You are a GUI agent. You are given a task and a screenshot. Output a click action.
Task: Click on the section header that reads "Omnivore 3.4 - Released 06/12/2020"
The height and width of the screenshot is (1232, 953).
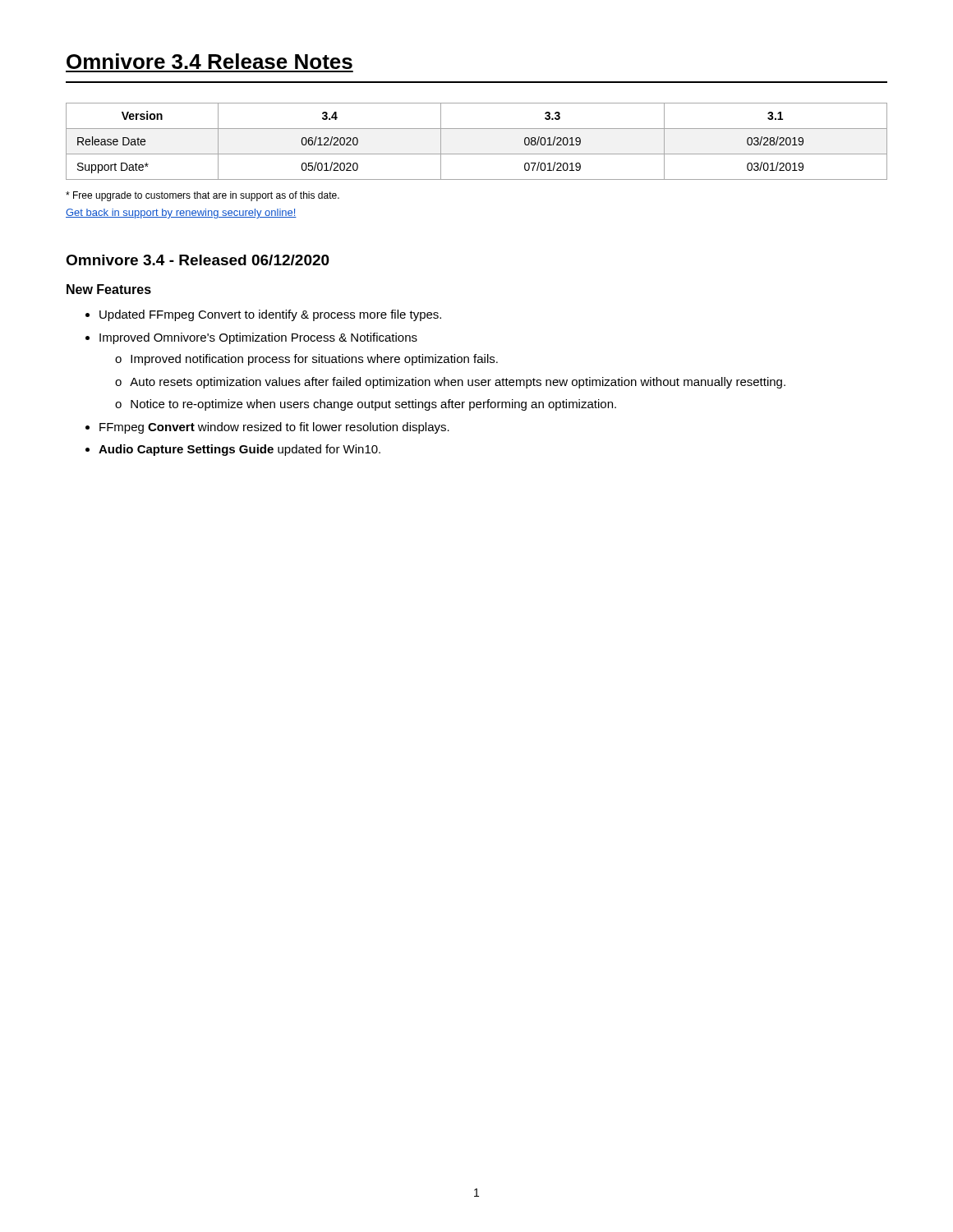198,260
